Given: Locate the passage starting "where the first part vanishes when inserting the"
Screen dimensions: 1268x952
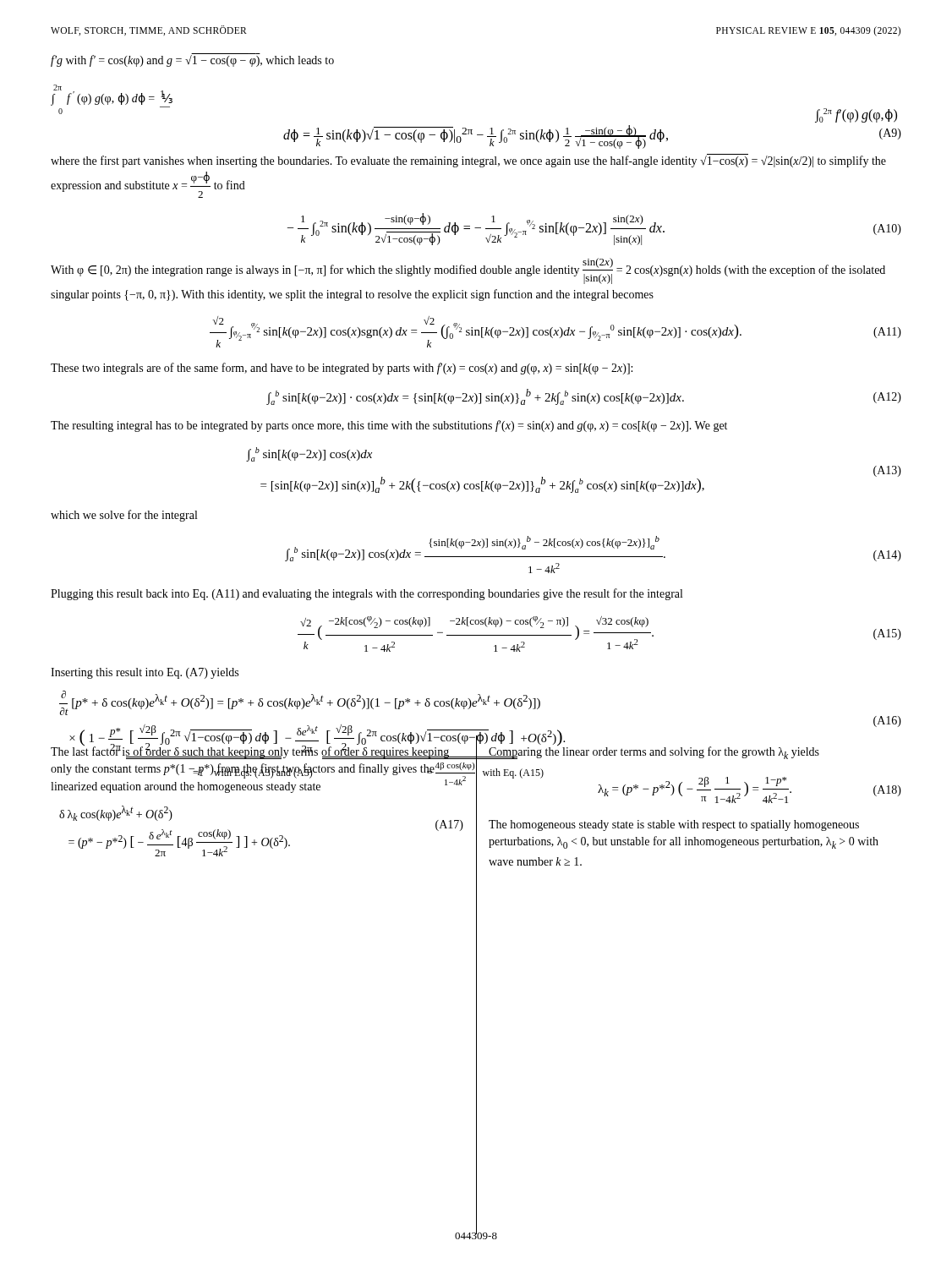Looking at the screenshot, I should pyautogui.click(x=468, y=161).
